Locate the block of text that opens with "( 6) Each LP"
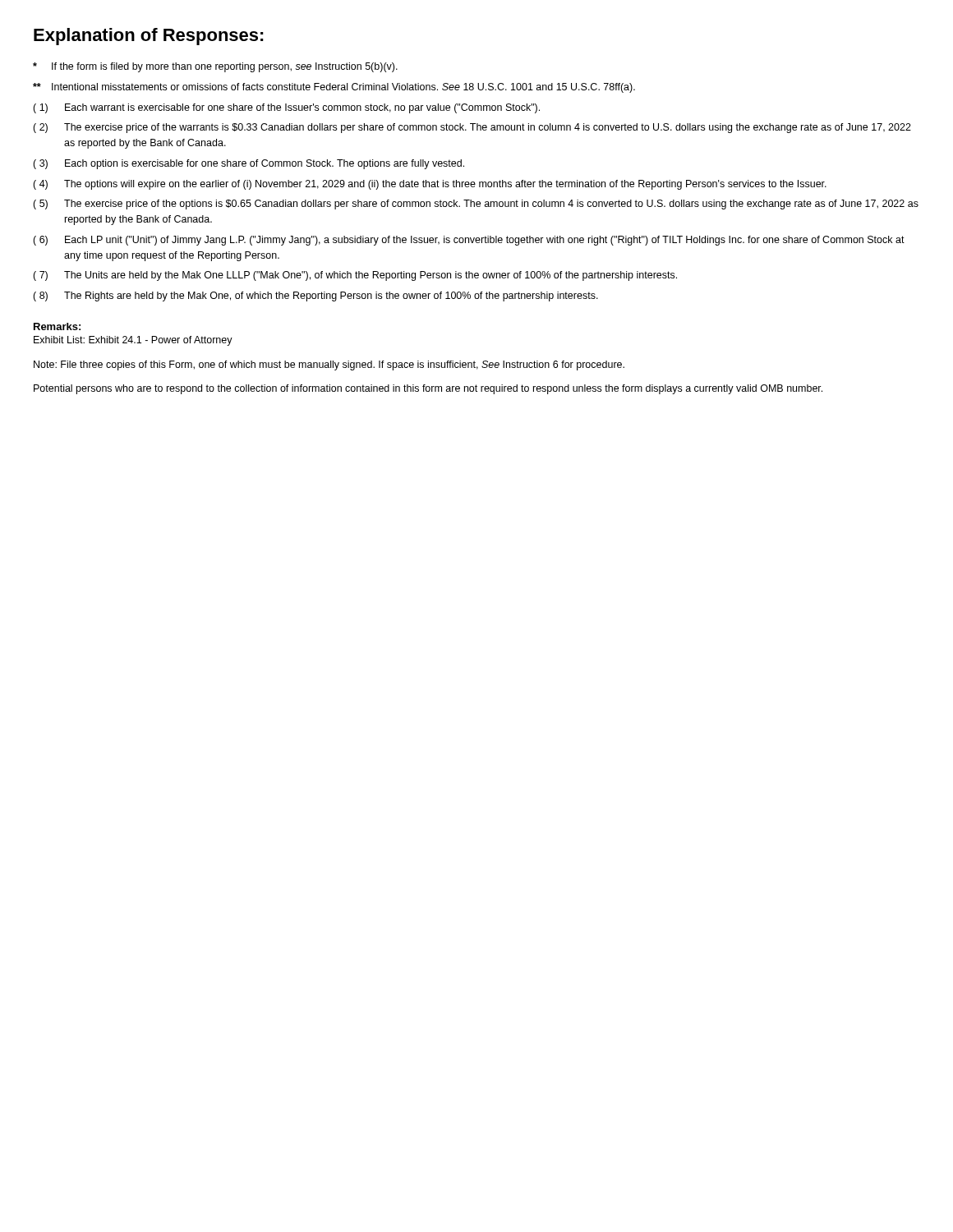 tap(476, 248)
